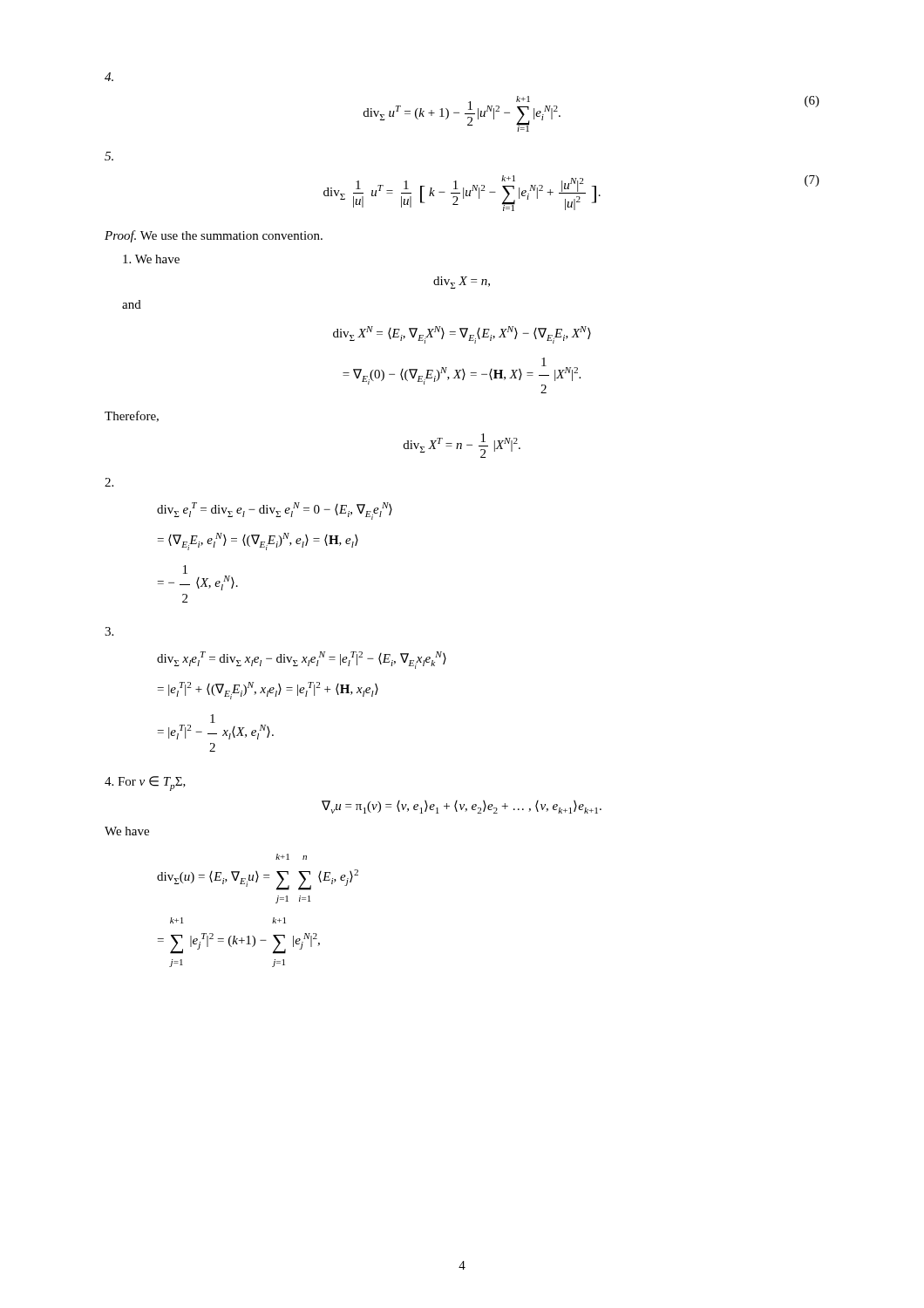This screenshot has width=924, height=1308.
Task: Find the block starting "divΣ(u) = ⟨Ei, ∇Eiu⟩"
Action: click(291, 857)
